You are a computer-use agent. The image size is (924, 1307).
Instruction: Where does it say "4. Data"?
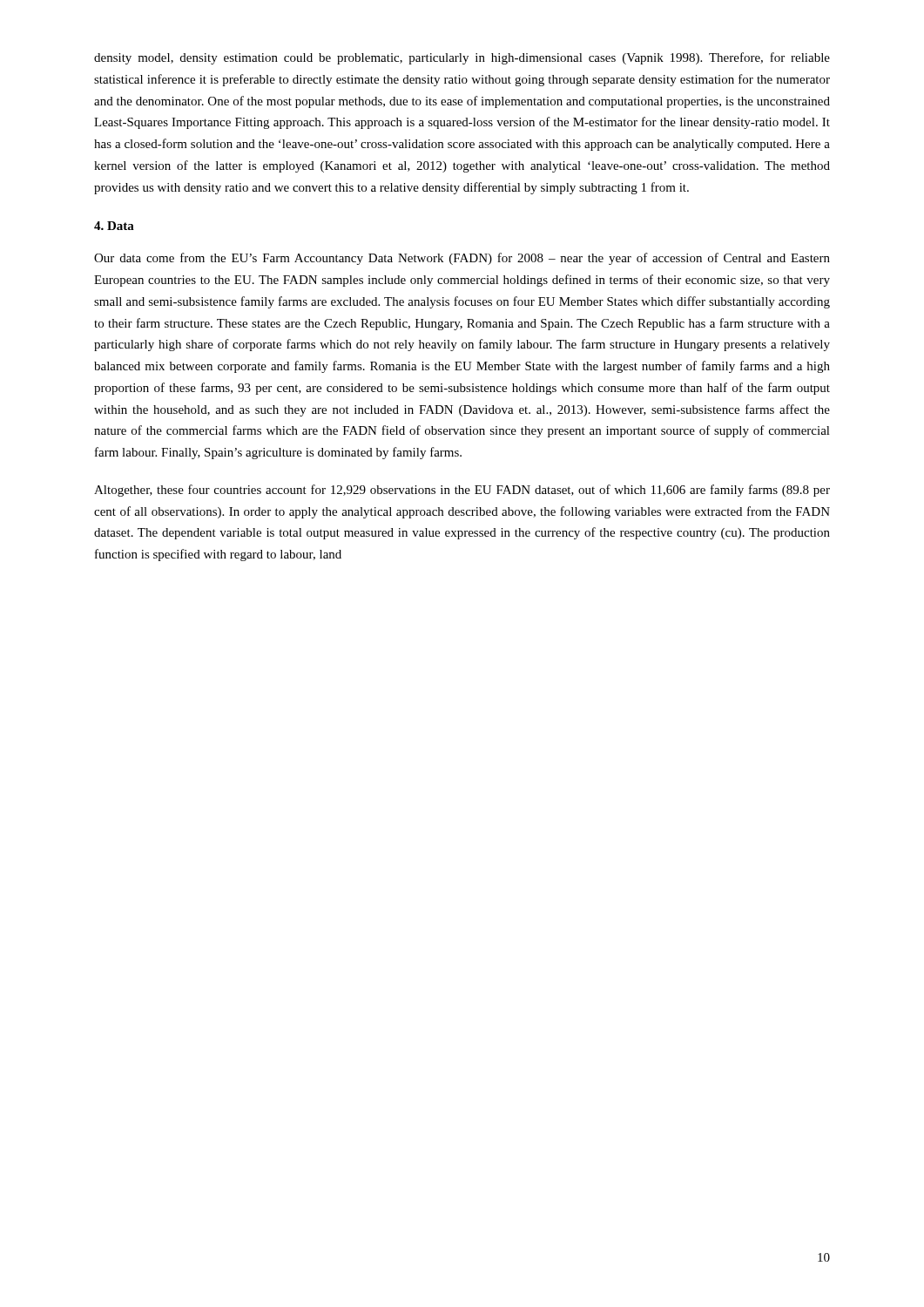pos(114,226)
